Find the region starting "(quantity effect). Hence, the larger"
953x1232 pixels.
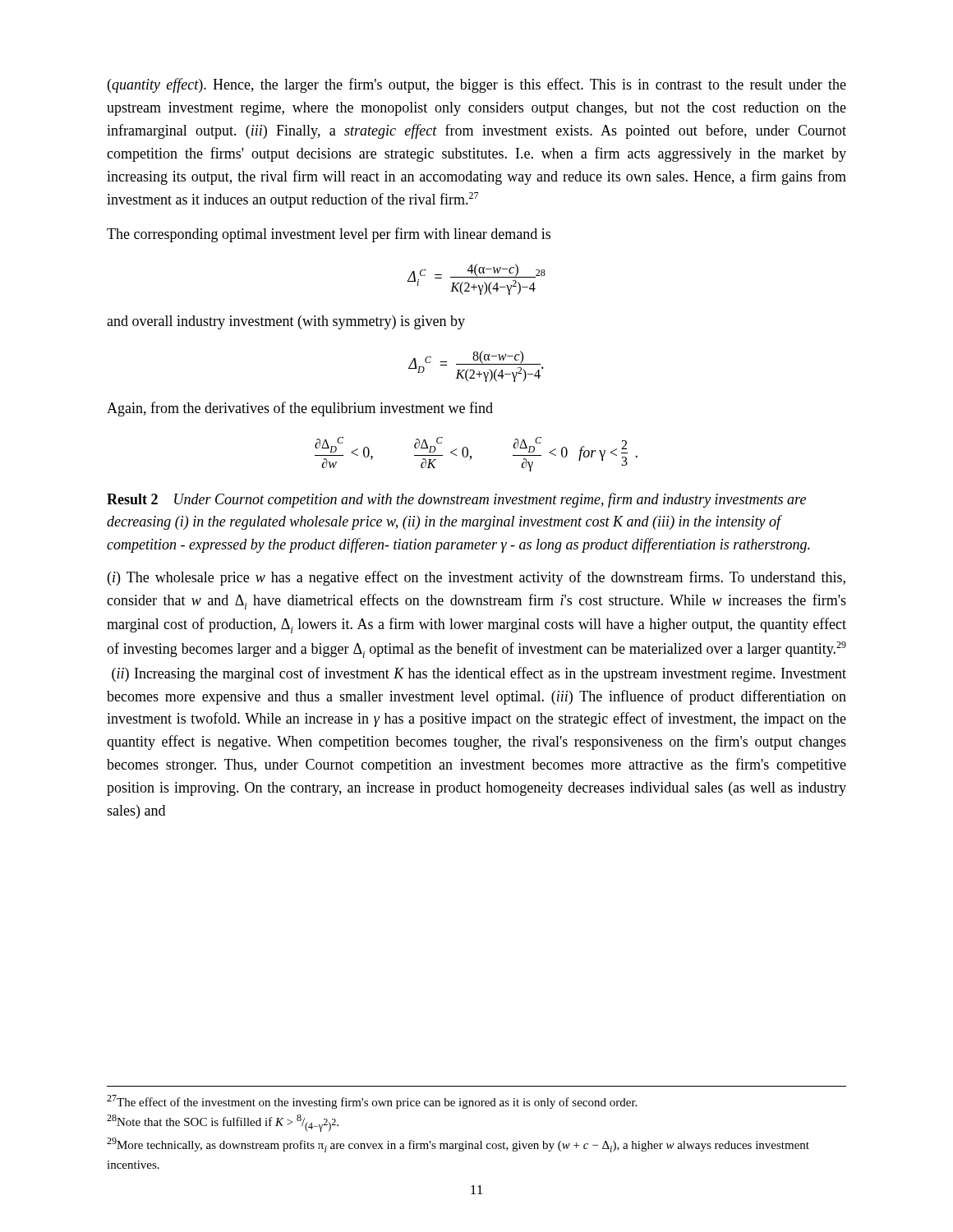[476, 142]
